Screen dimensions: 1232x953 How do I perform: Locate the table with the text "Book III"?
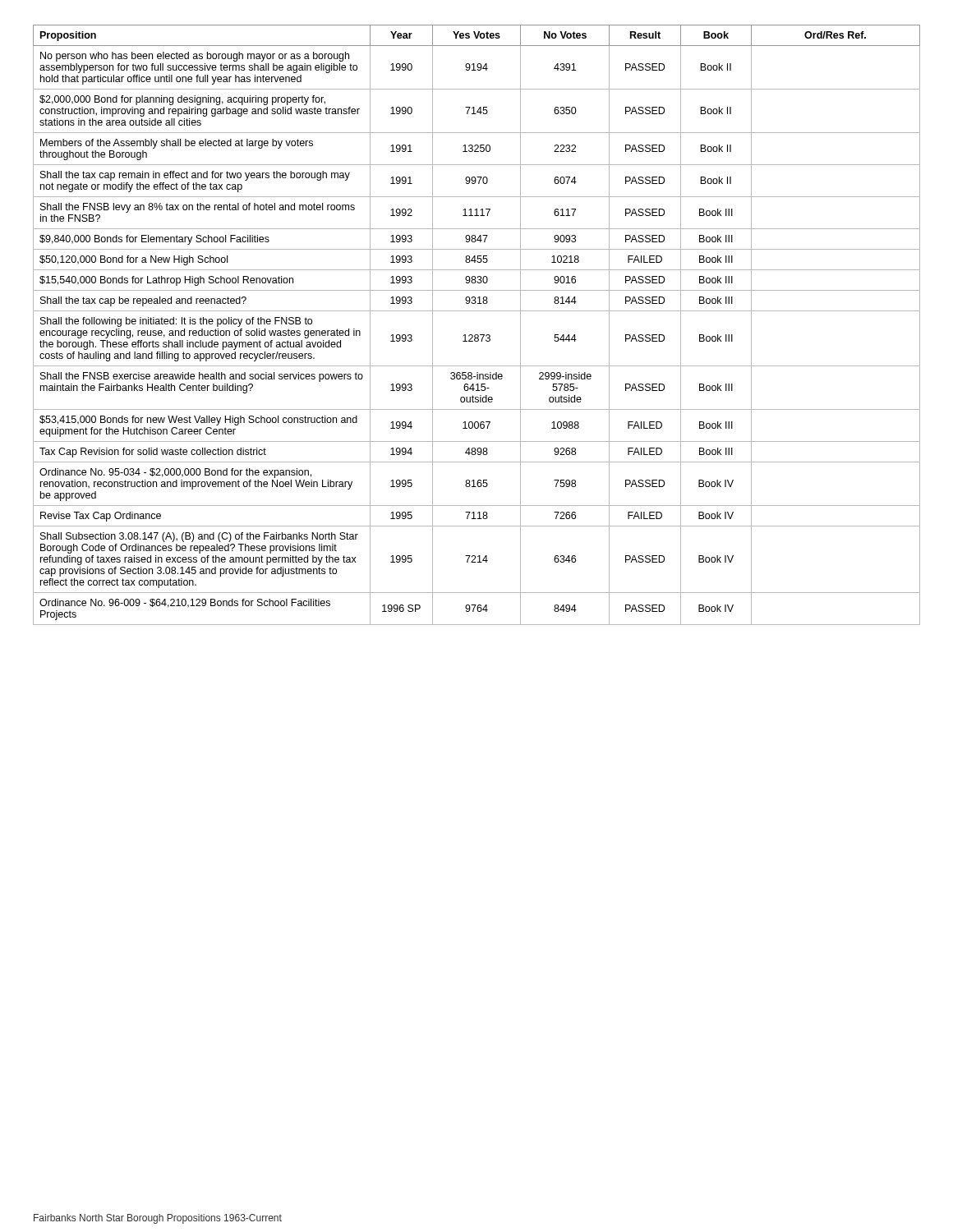pos(476,325)
